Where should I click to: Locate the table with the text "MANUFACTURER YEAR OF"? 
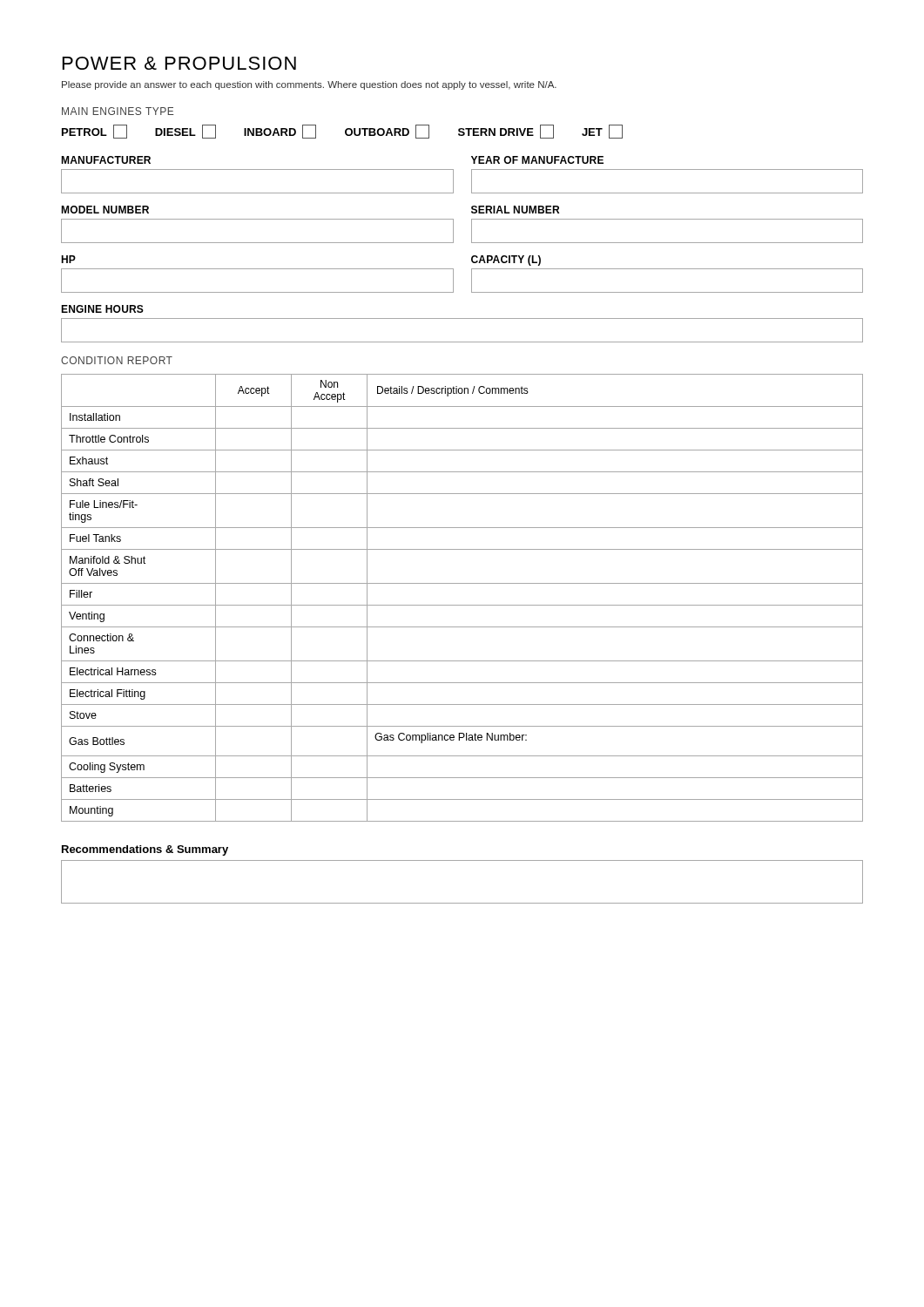click(x=462, y=248)
